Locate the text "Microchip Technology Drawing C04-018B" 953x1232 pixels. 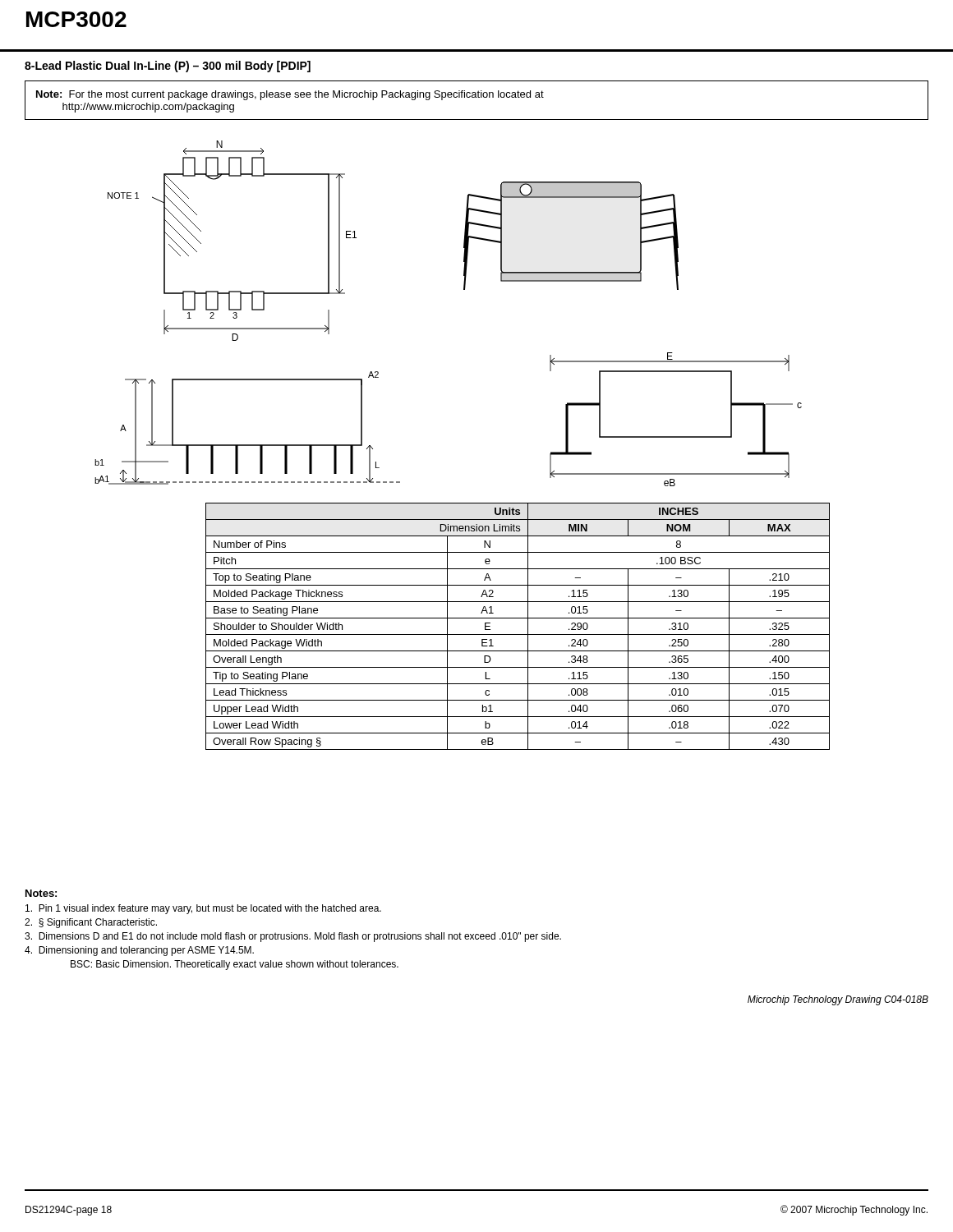tap(838, 1000)
